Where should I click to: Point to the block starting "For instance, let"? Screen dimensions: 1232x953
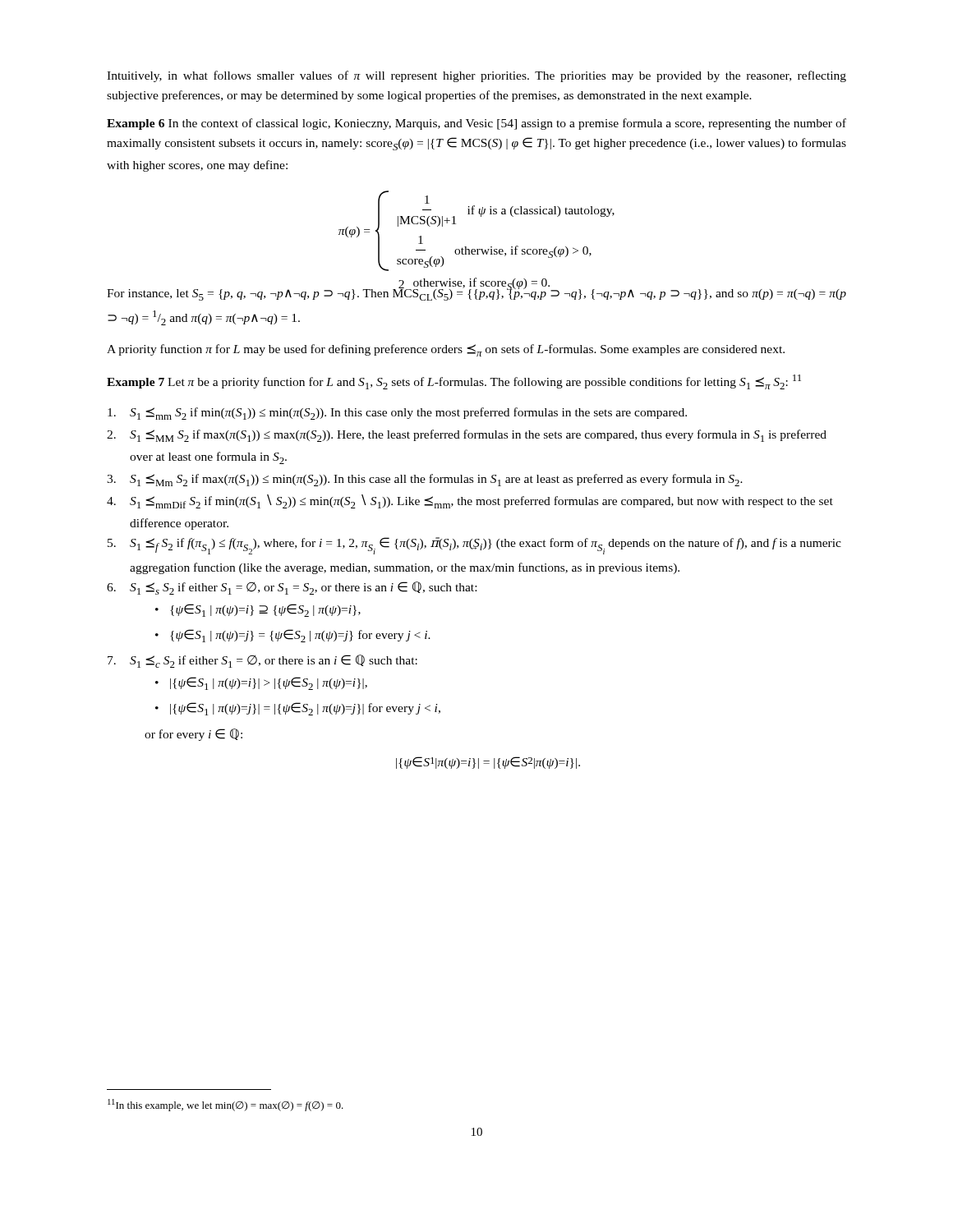coord(476,307)
